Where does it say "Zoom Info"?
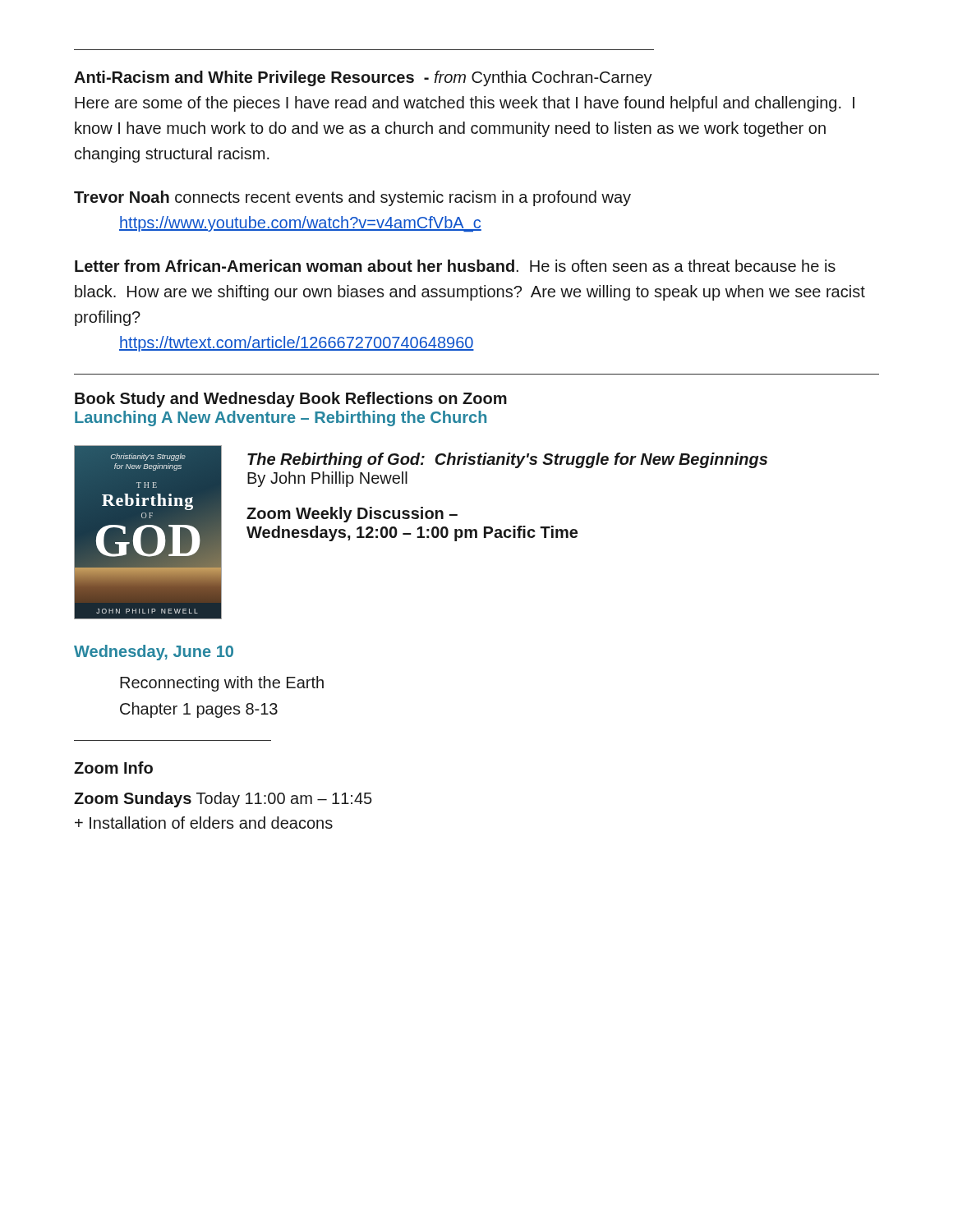Image resolution: width=953 pixels, height=1232 pixels. tap(114, 768)
